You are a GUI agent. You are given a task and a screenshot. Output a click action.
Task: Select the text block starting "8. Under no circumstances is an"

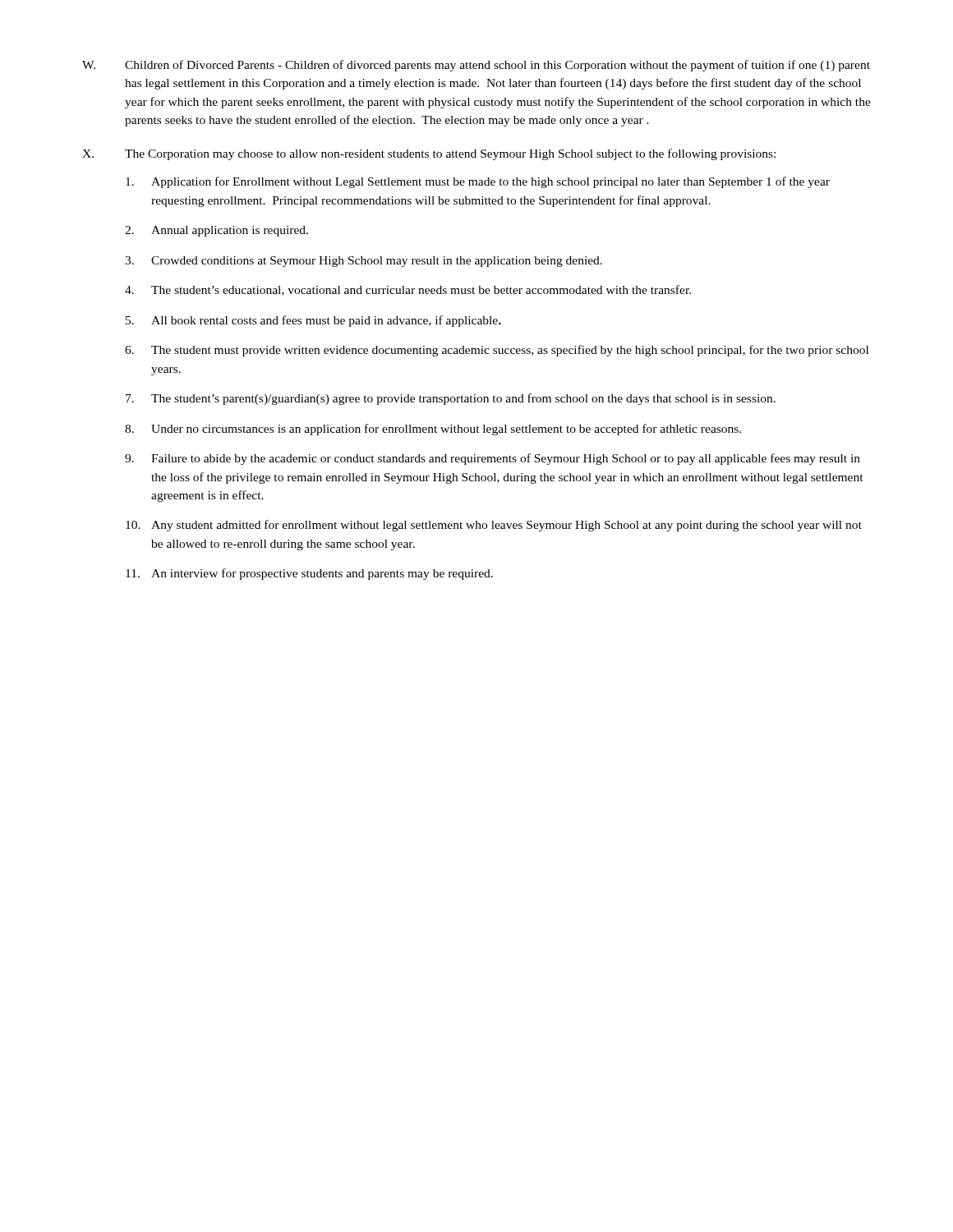(x=498, y=429)
